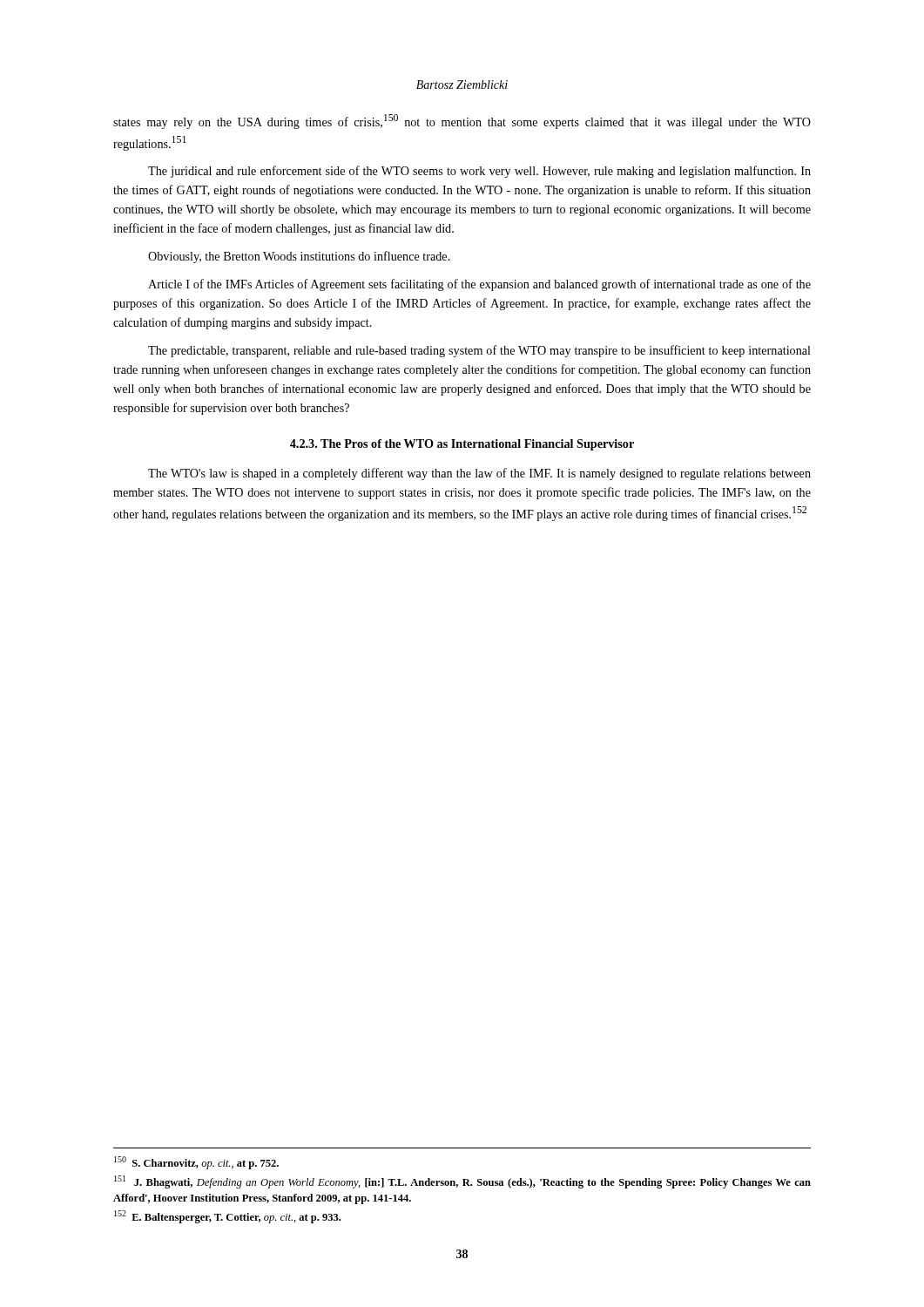Screen dimensions: 1307x924
Task: Click the section header that begins "4.2.3. The Pros"
Action: pos(462,444)
